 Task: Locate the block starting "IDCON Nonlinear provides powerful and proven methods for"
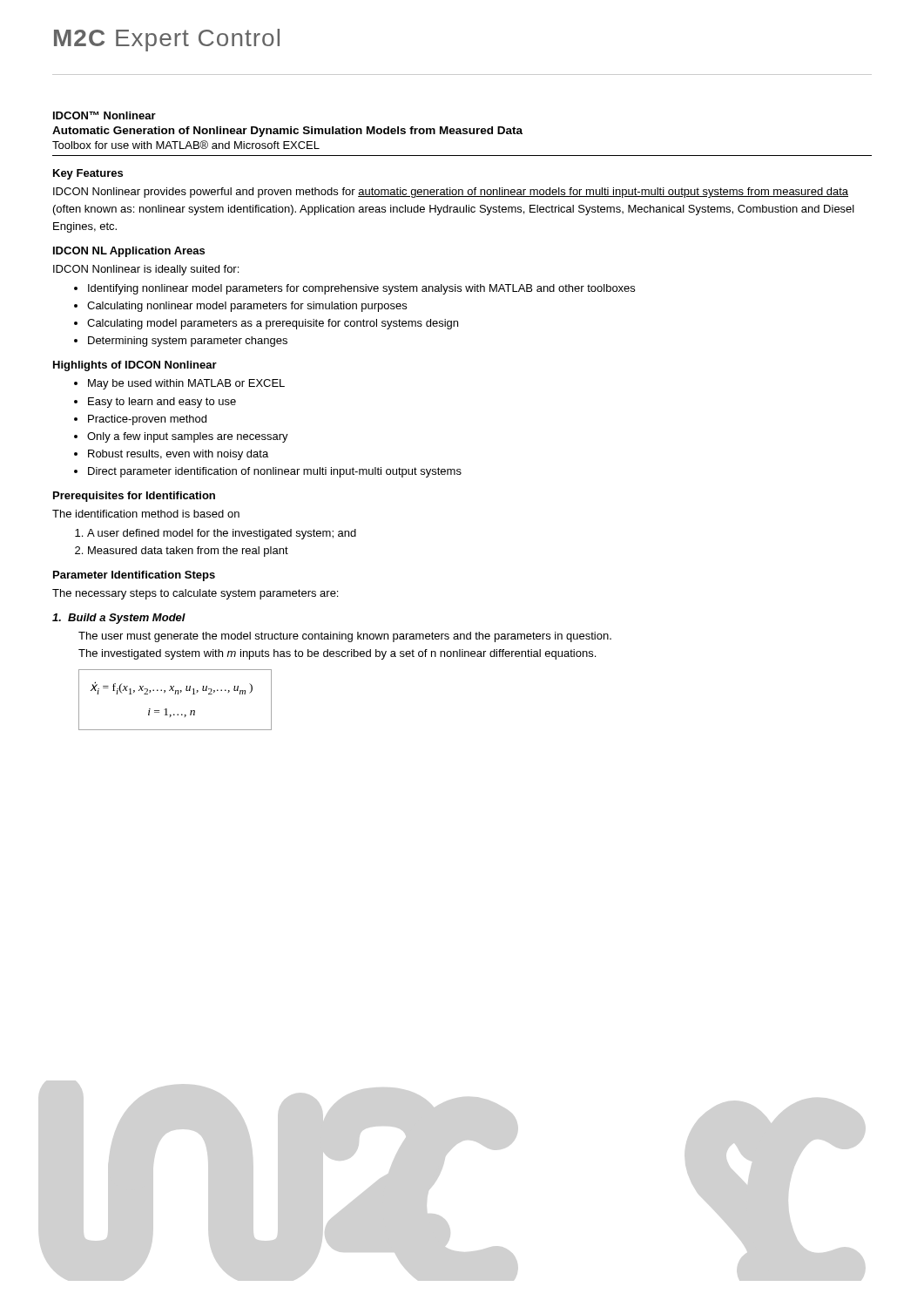[453, 209]
